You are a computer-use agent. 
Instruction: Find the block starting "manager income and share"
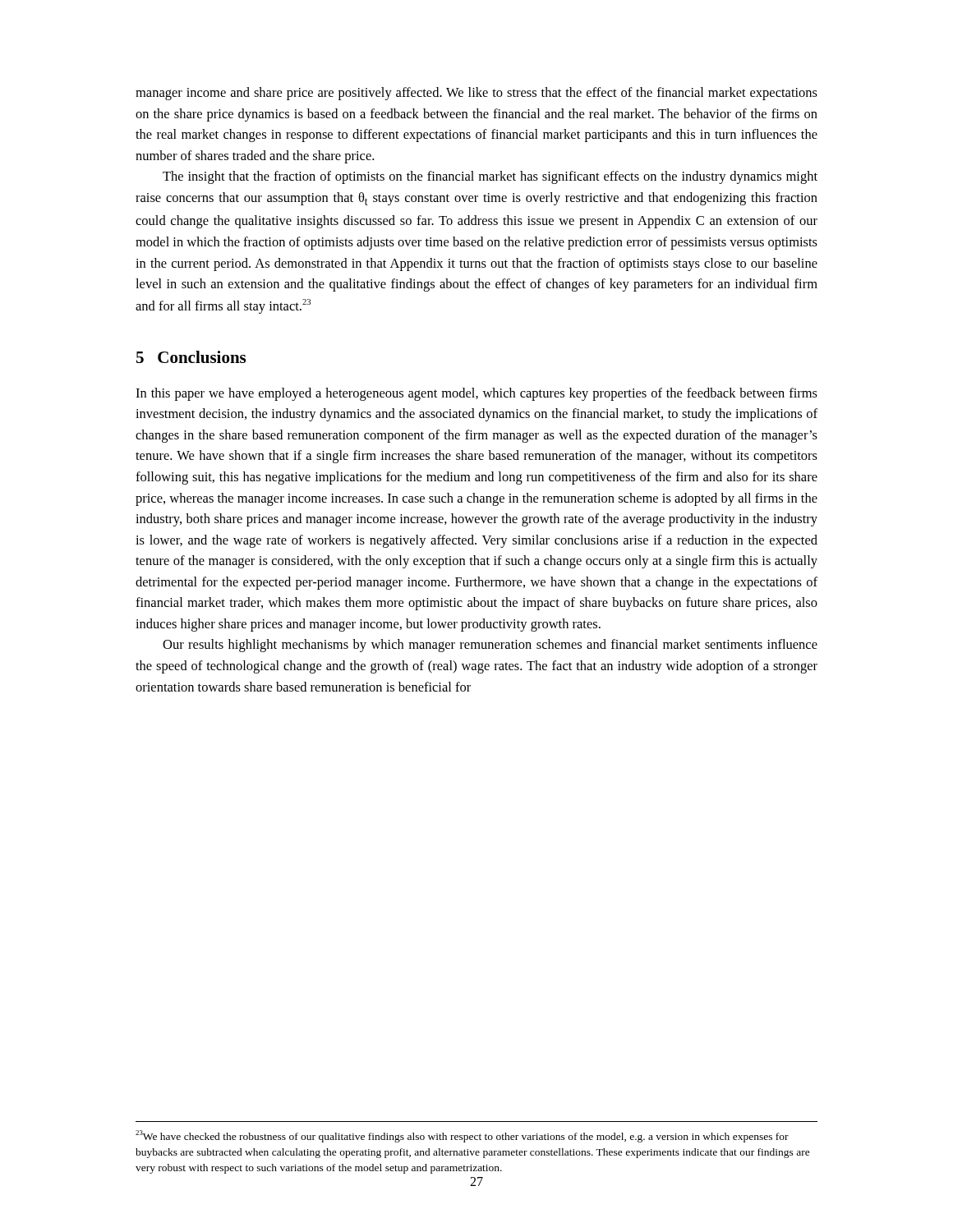click(476, 199)
